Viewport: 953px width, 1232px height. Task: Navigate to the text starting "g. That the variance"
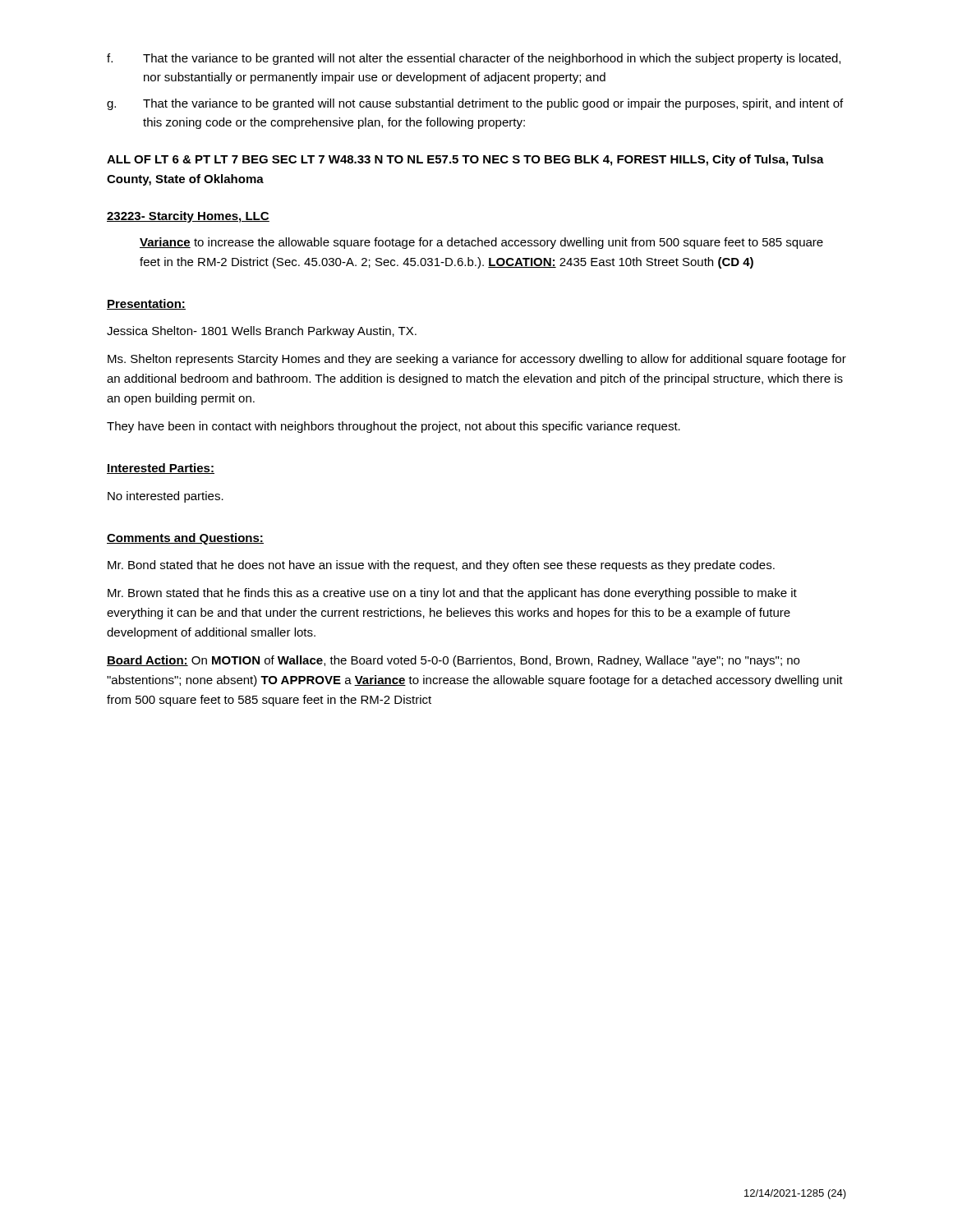point(476,113)
